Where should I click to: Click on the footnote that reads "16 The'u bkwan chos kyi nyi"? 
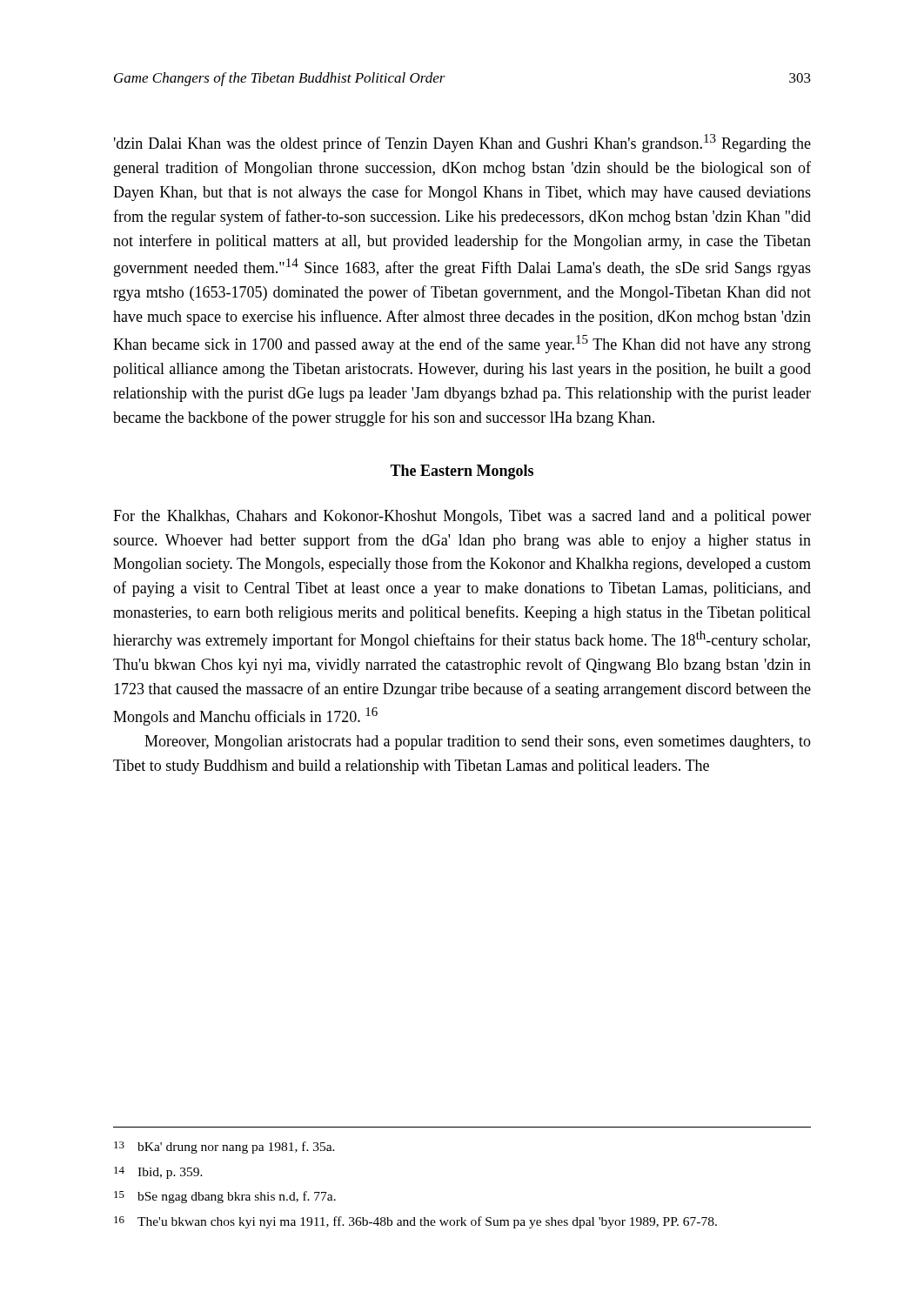(462, 1222)
